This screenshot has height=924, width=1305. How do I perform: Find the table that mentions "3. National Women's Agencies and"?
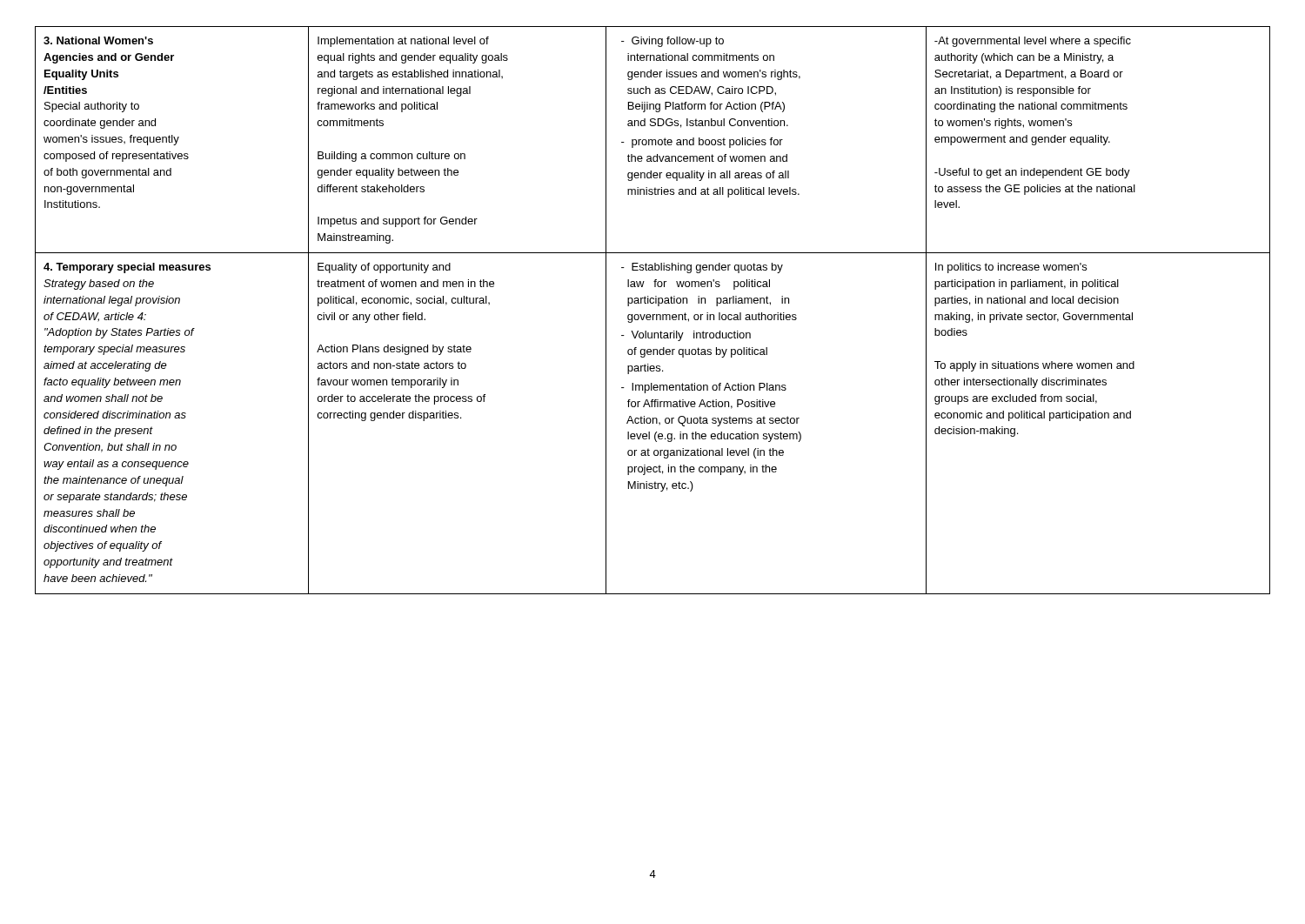click(652, 310)
